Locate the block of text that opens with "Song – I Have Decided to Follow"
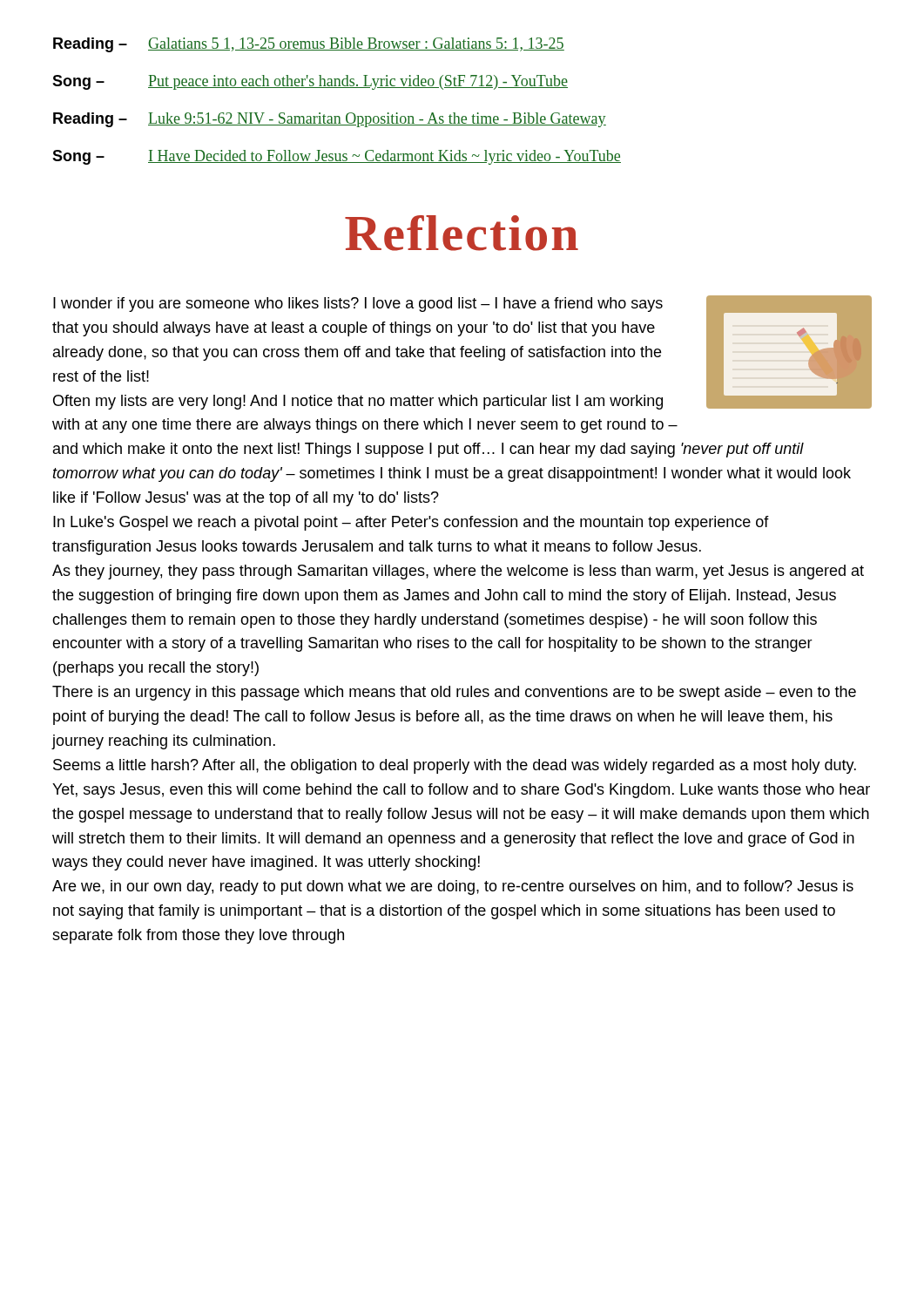Viewport: 924px width, 1307px height. (337, 156)
